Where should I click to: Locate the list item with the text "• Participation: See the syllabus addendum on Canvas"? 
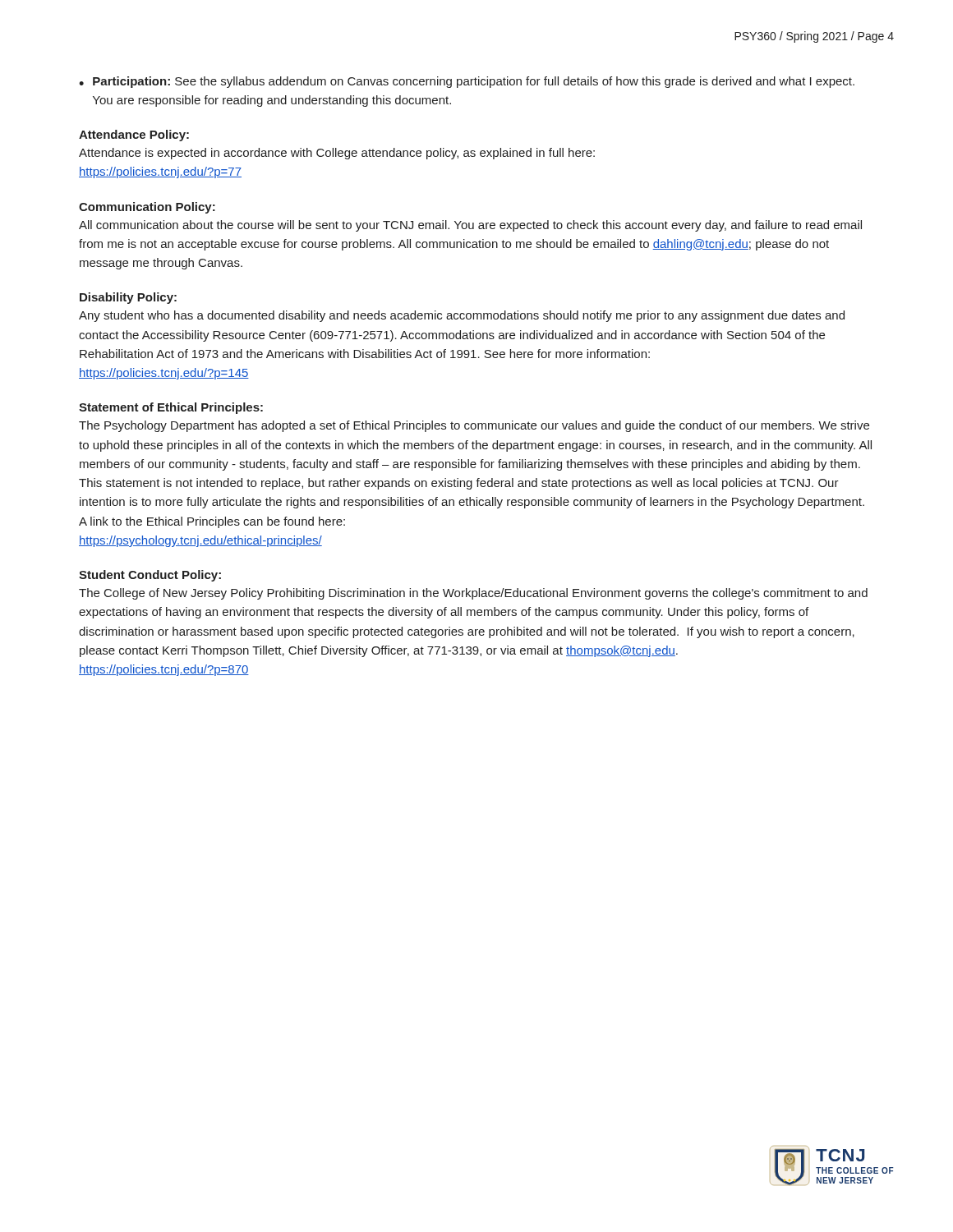(476, 91)
